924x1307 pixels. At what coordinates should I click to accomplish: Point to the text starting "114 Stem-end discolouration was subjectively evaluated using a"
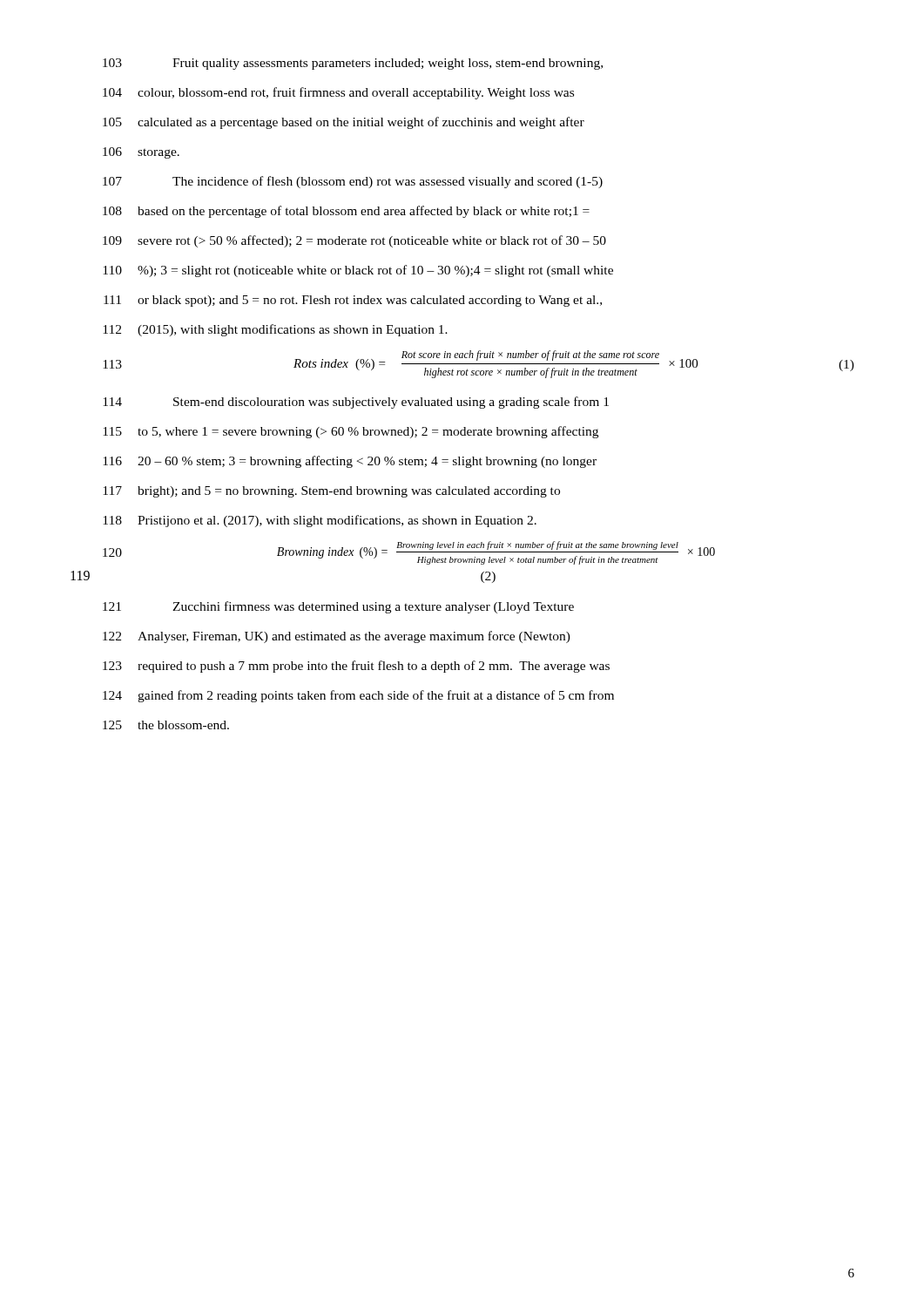462,402
